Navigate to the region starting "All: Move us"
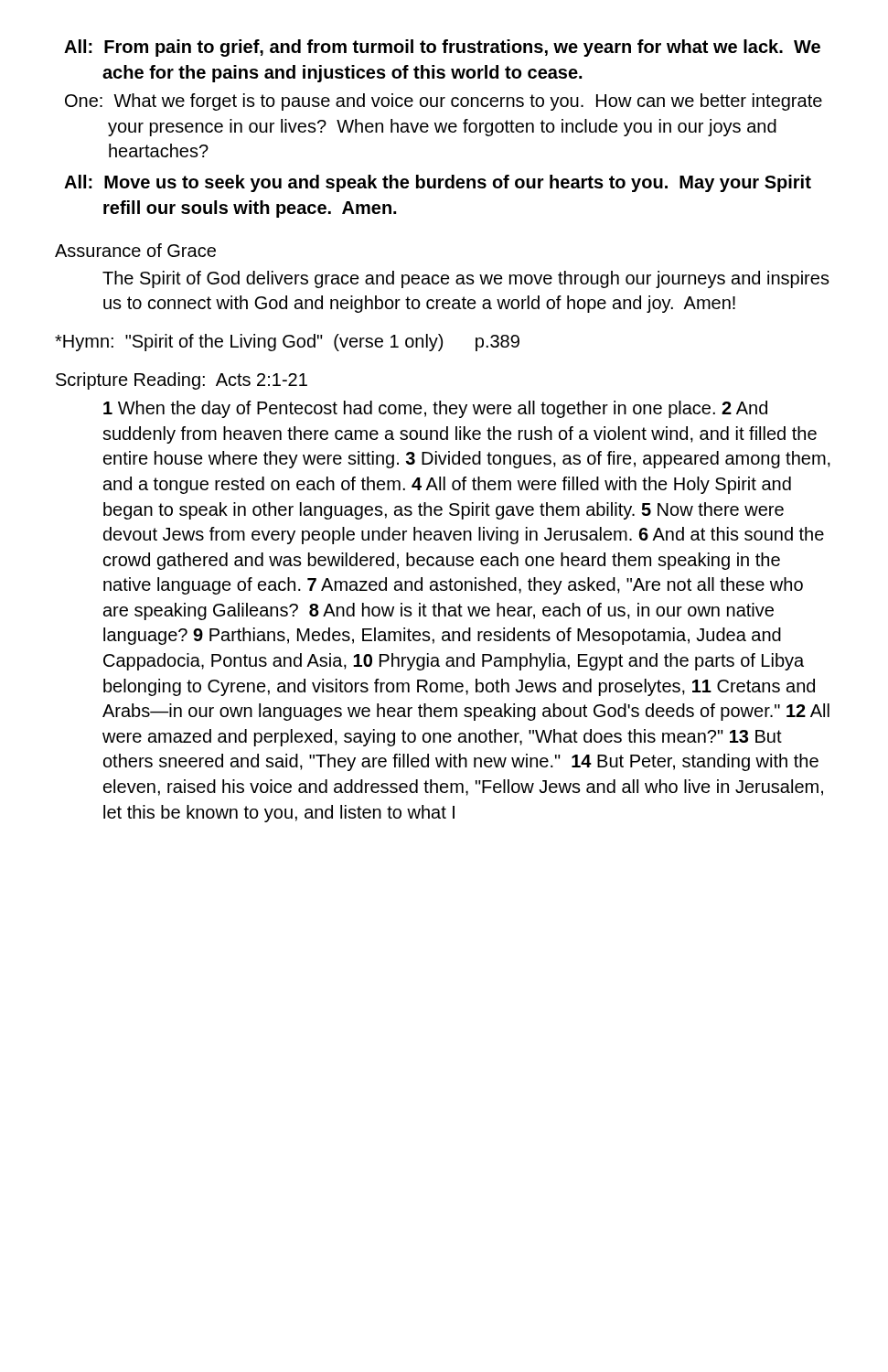Image resolution: width=888 pixels, height=1372 pixels. 438,195
